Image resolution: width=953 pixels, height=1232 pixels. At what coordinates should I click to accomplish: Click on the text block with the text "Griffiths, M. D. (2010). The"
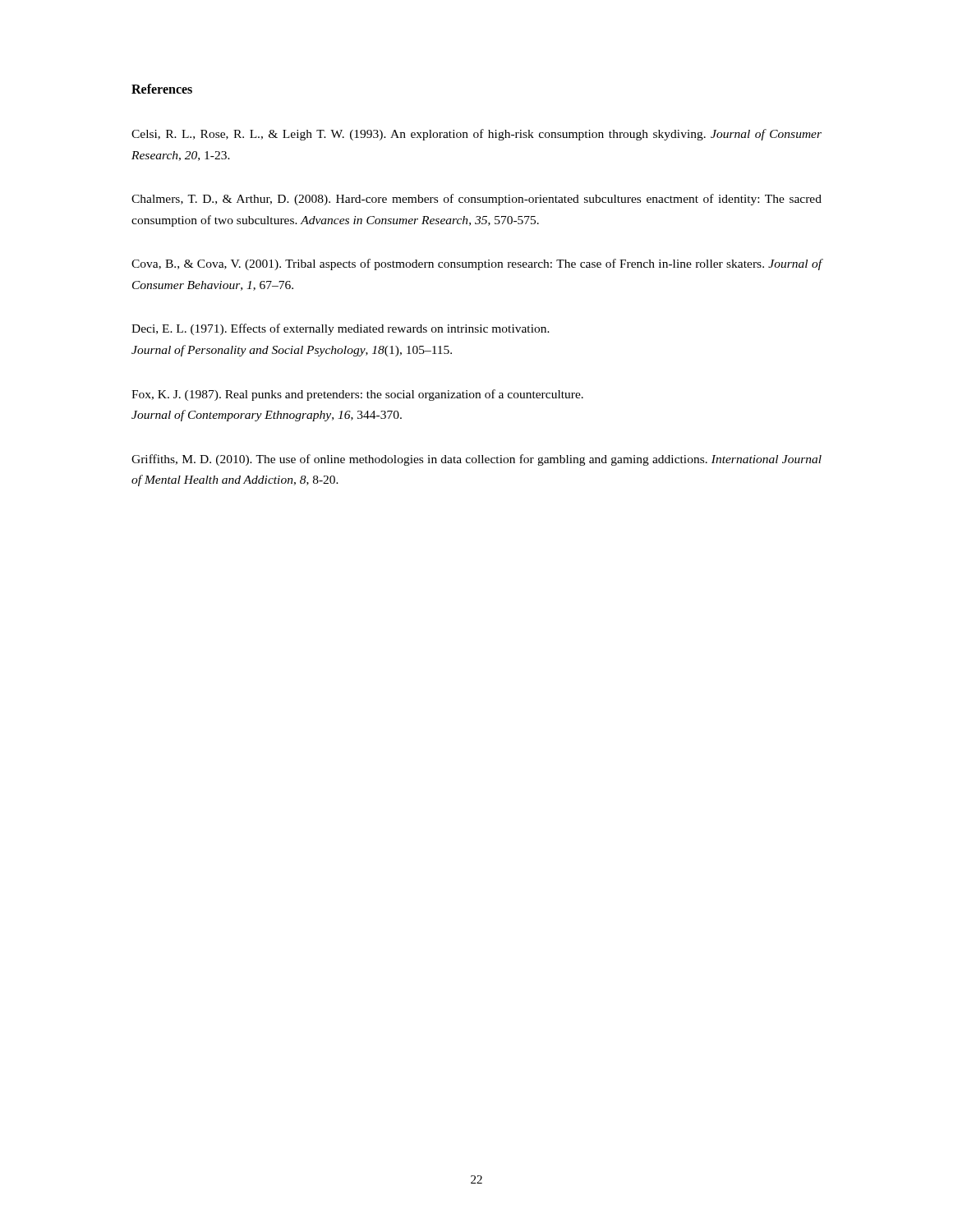click(476, 469)
